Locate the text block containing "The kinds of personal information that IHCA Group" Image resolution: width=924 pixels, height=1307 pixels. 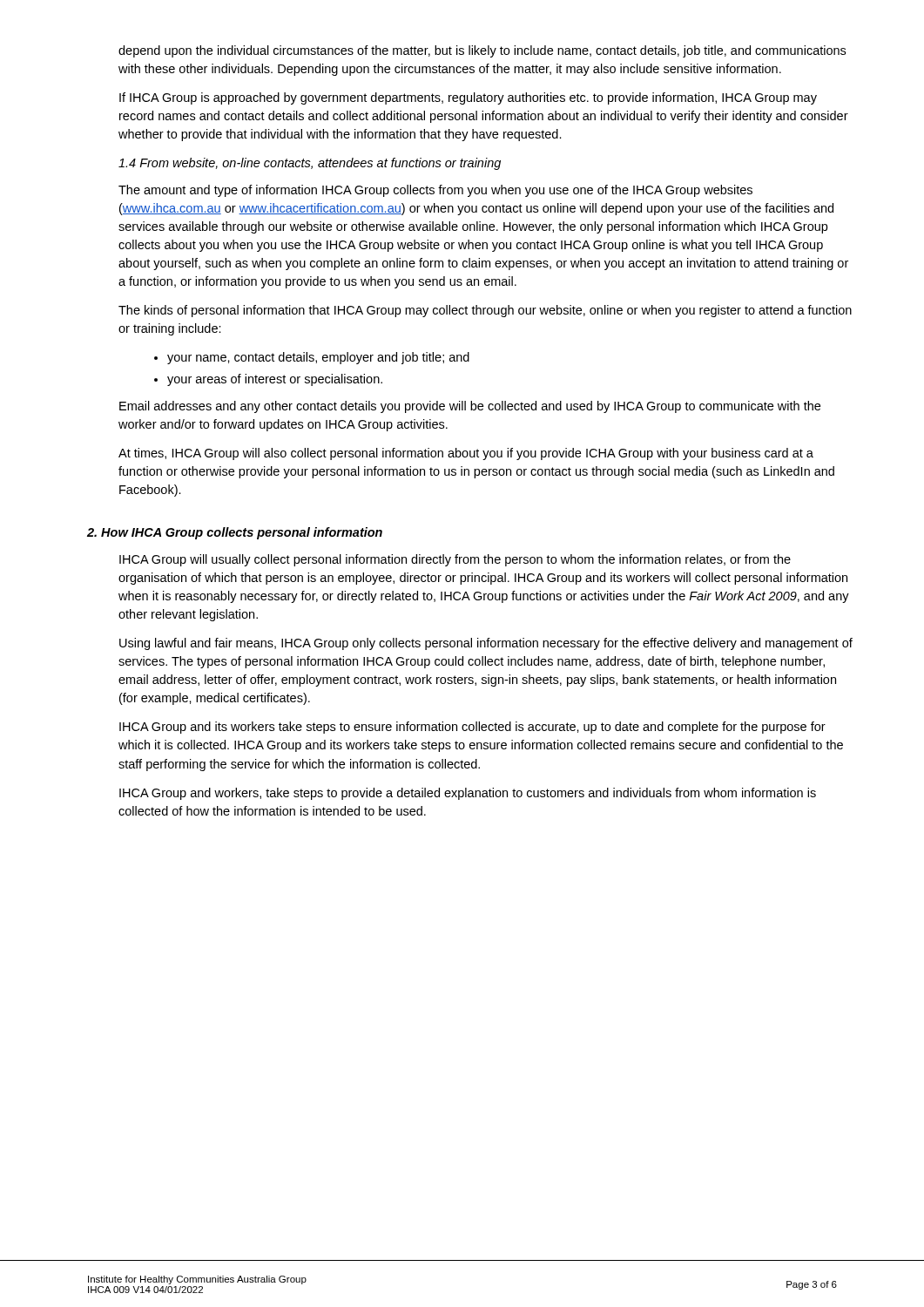click(486, 320)
